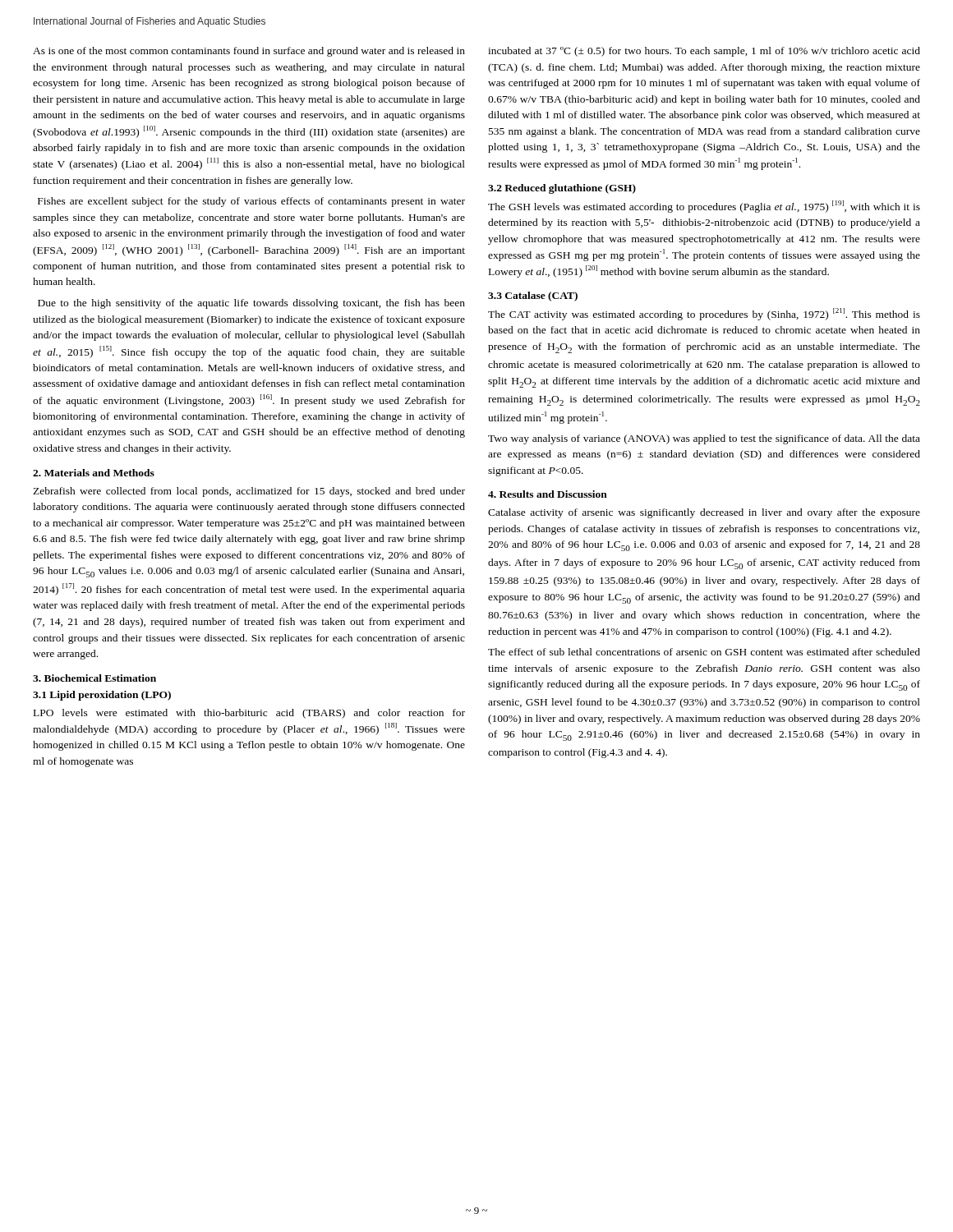Click where it says "3. Biochemical Estimation"
This screenshot has width=953, height=1232.
click(95, 678)
